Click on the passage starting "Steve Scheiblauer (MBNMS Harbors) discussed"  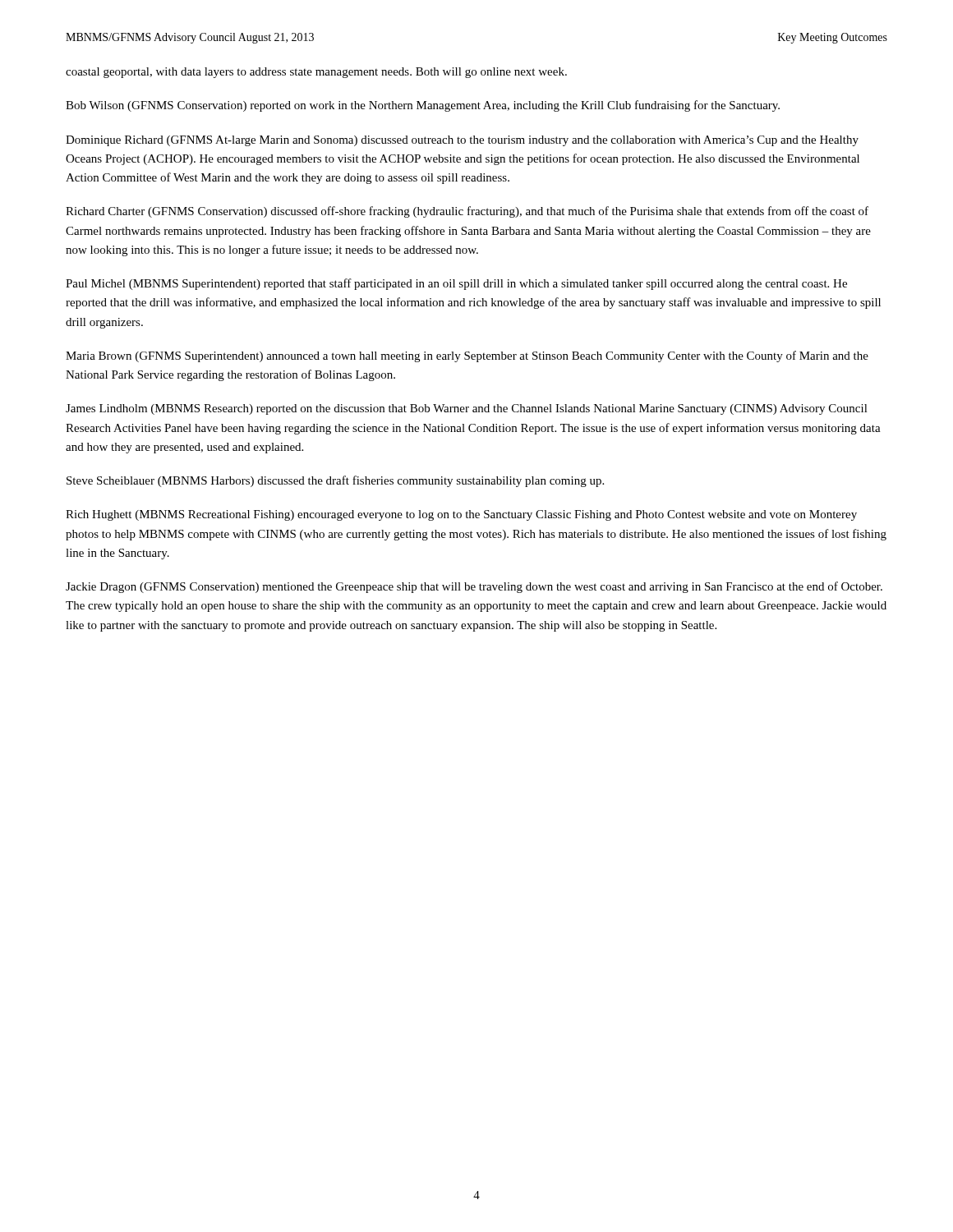[335, 480]
